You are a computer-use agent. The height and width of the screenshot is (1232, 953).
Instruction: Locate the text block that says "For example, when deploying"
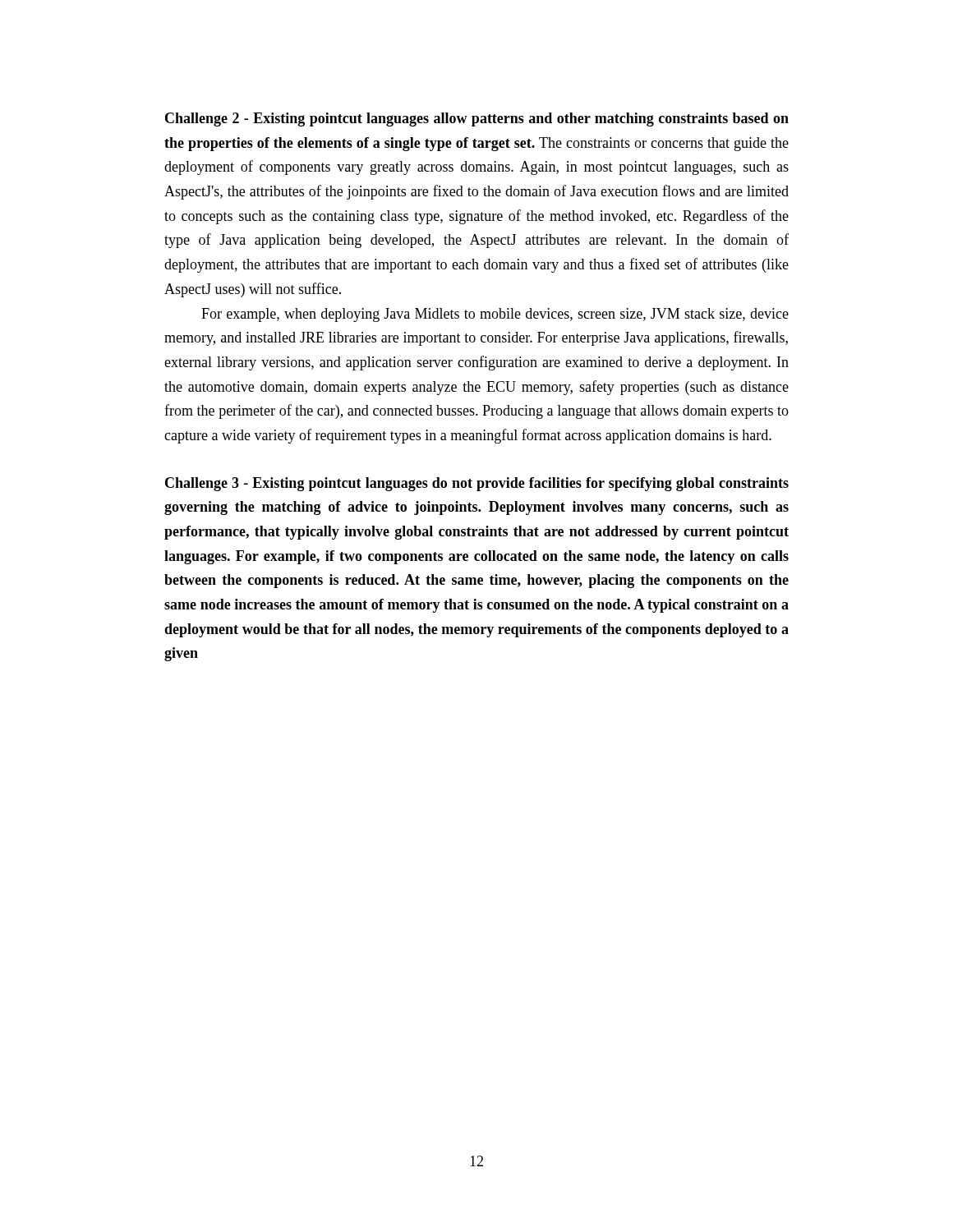pos(476,374)
